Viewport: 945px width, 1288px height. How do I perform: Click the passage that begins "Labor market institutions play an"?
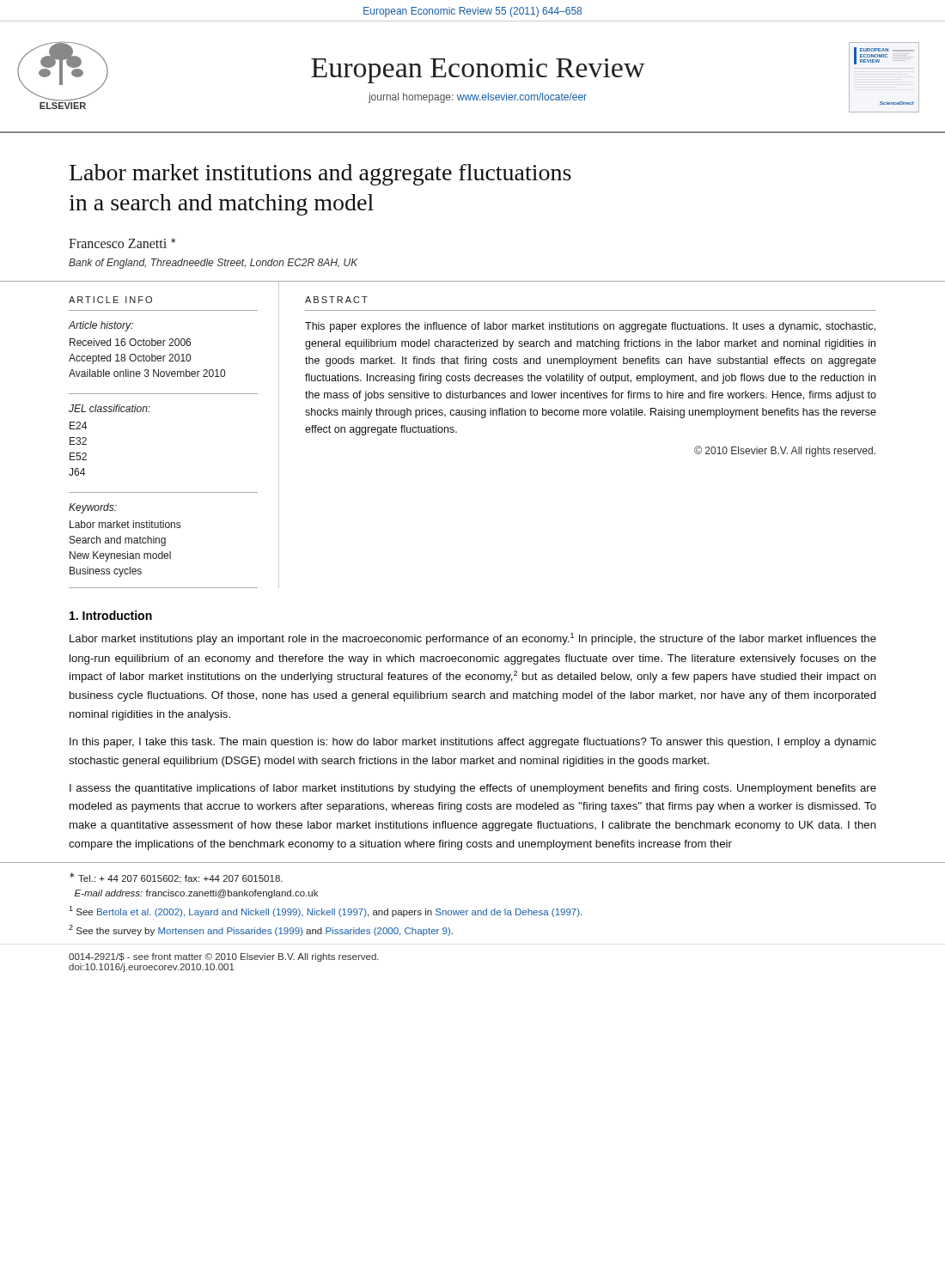point(472,676)
